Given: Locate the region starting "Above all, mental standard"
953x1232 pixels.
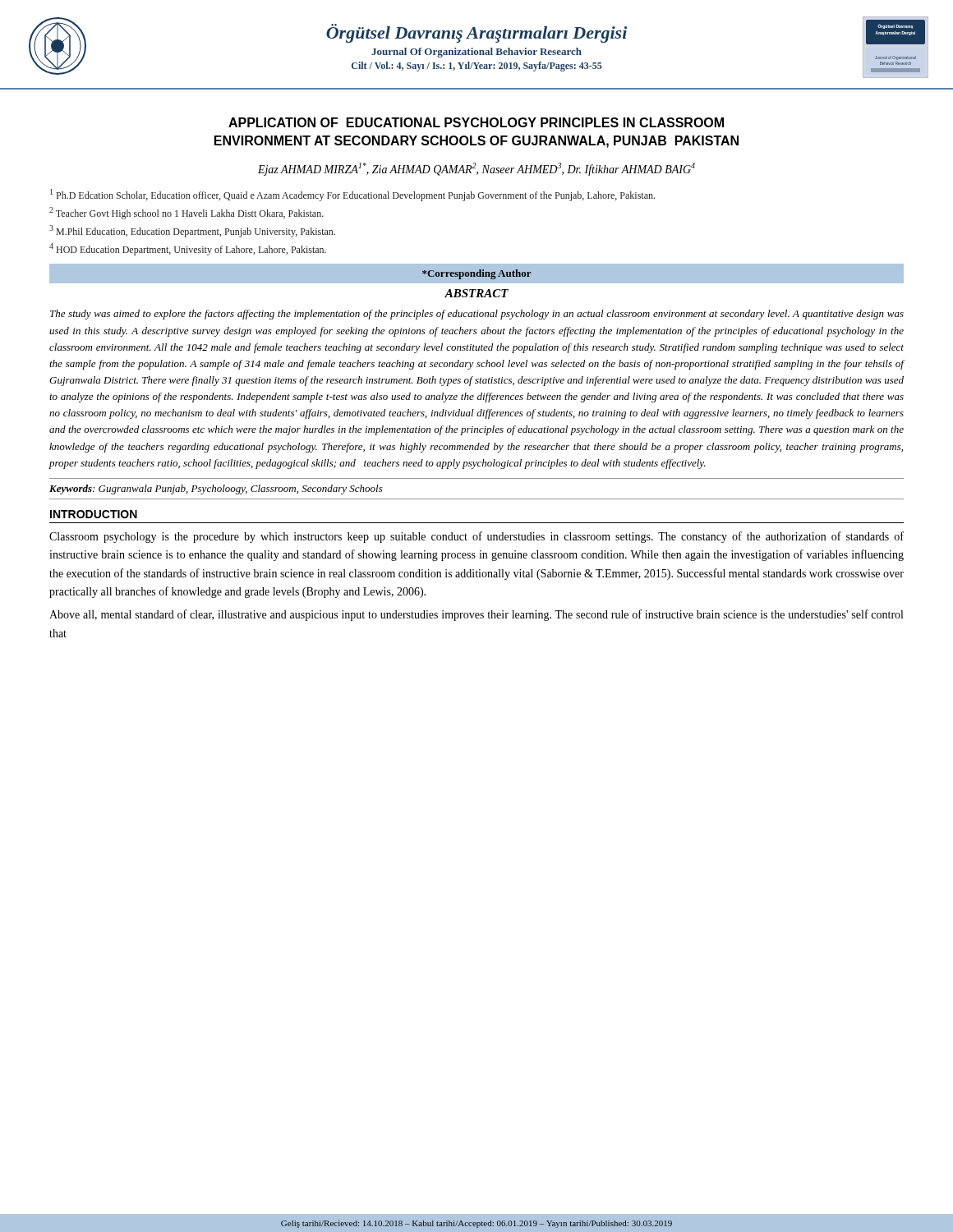Looking at the screenshot, I should pos(476,624).
